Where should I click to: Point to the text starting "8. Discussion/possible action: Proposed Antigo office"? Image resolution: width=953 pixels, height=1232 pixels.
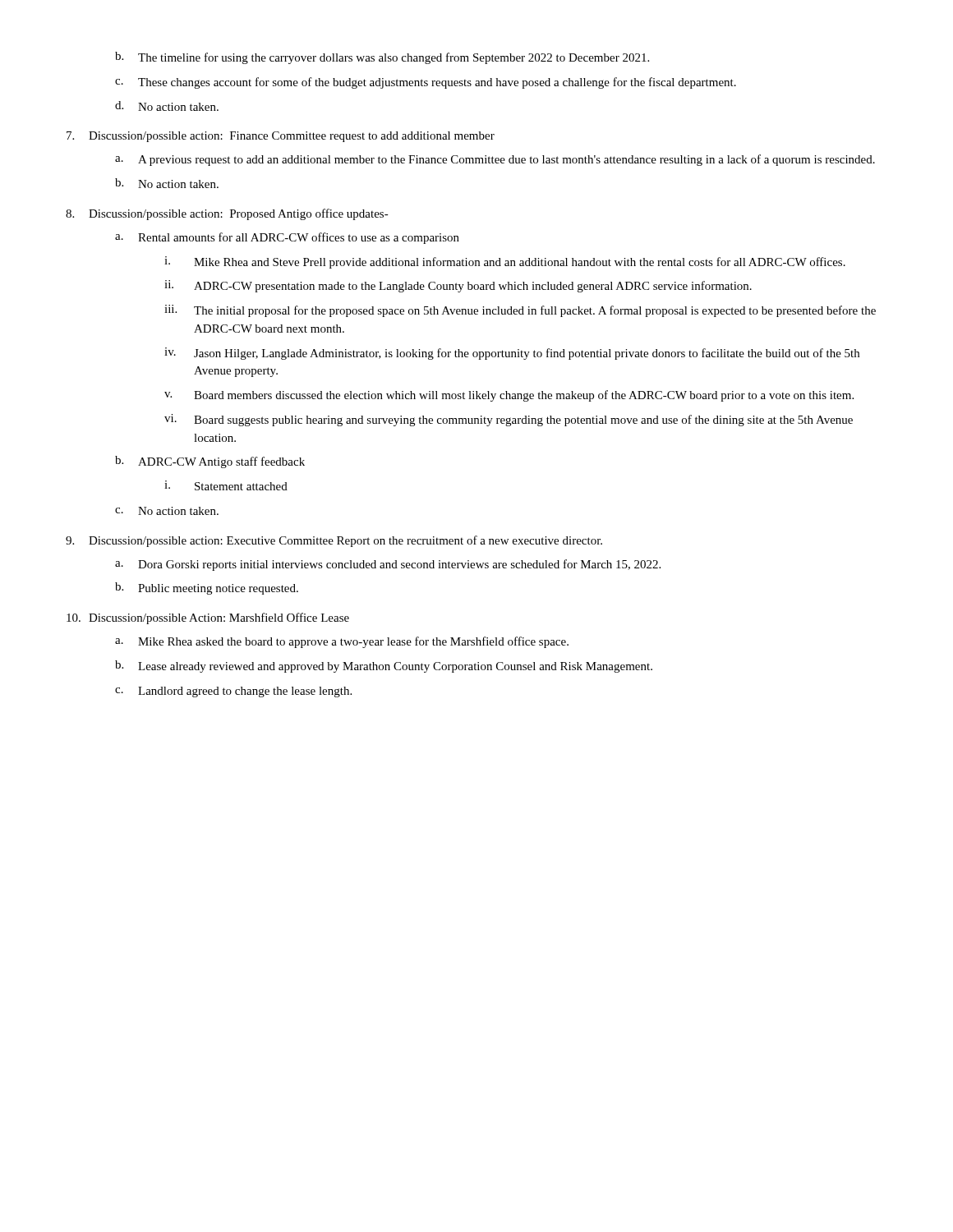coord(227,214)
